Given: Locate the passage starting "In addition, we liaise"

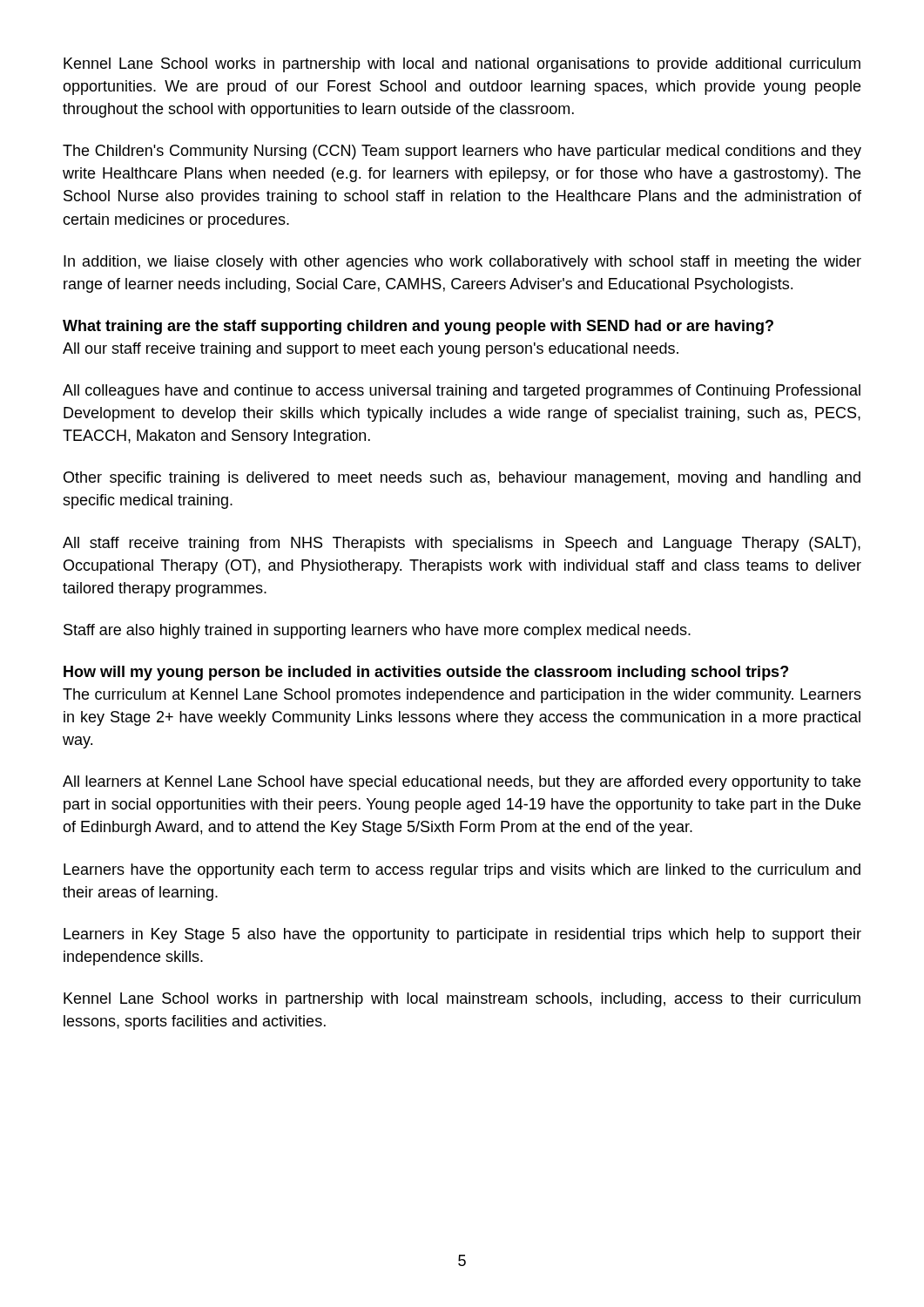Looking at the screenshot, I should coord(462,272).
